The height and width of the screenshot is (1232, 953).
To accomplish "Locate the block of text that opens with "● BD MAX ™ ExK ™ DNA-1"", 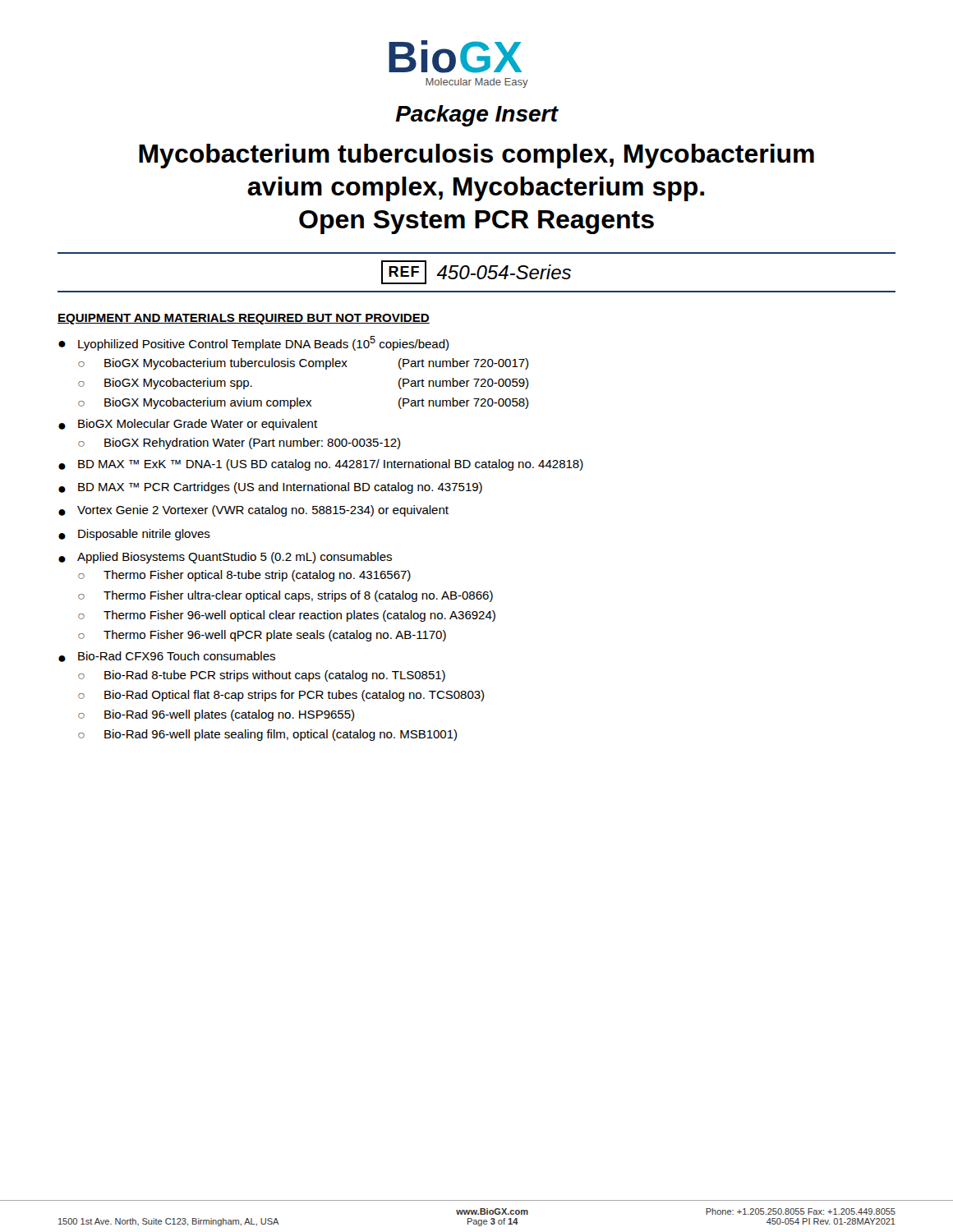I will [320, 466].
